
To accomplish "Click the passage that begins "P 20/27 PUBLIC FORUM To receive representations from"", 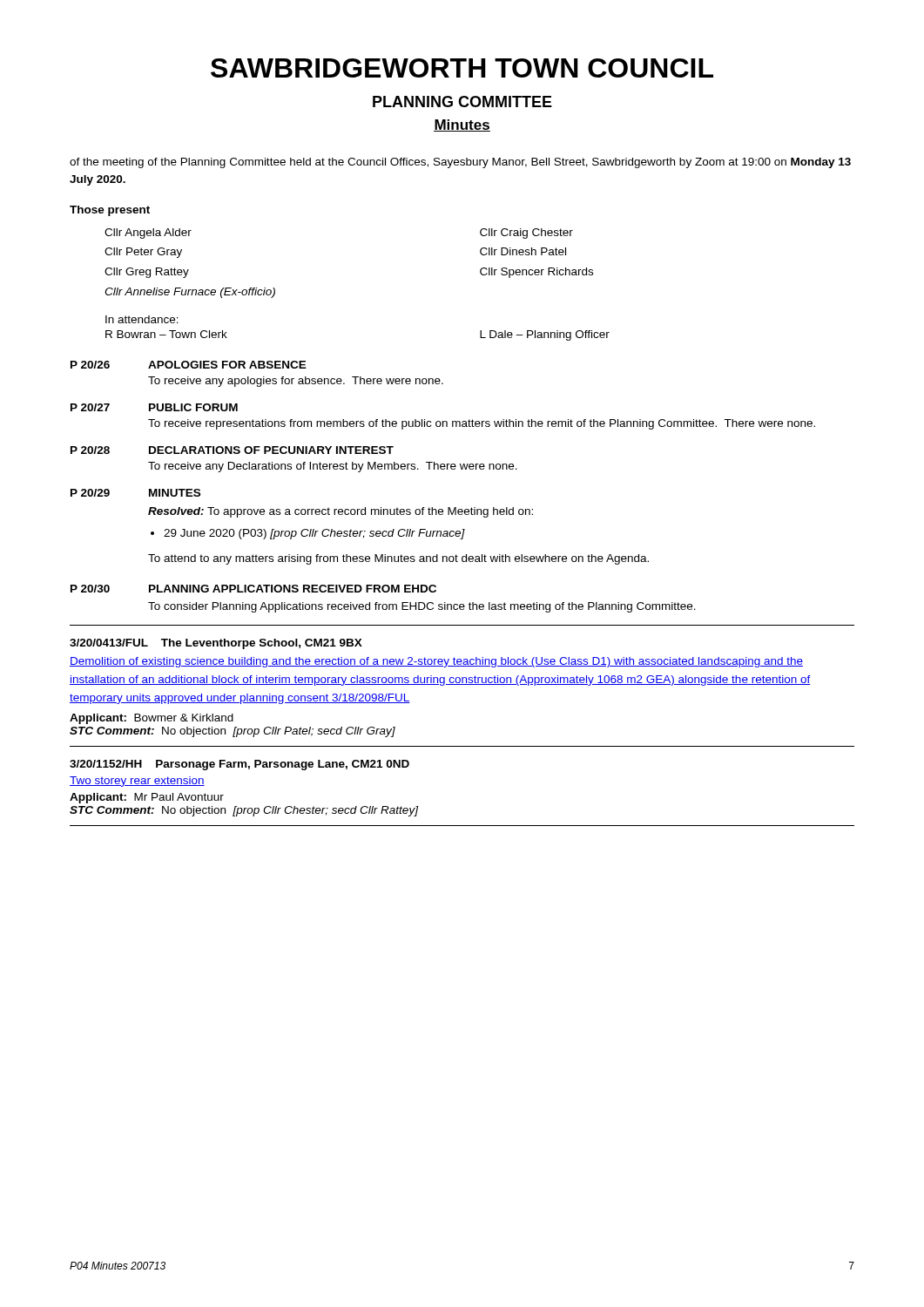I will point(462,415).
